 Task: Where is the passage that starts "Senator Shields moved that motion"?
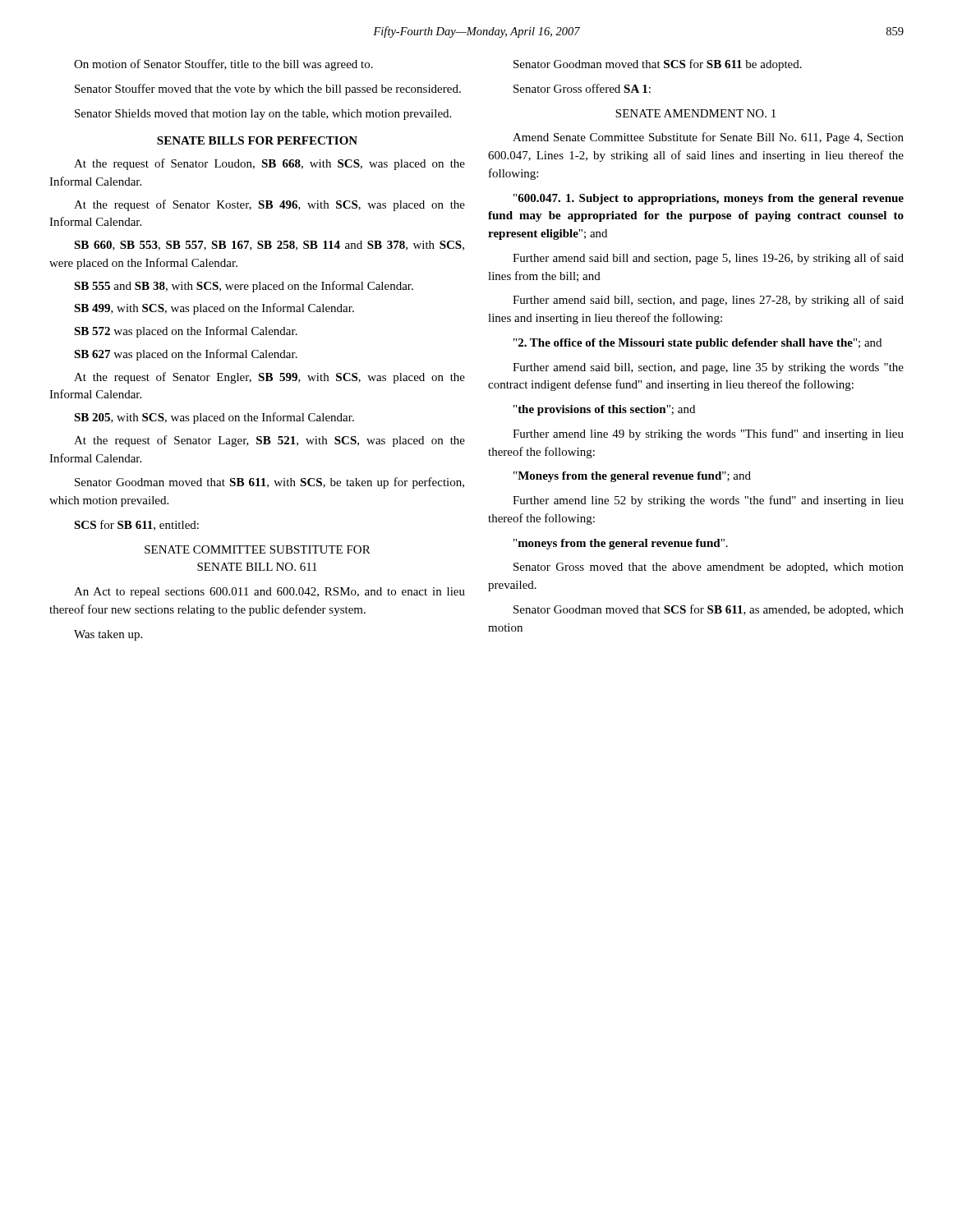[x=257, y=114]
